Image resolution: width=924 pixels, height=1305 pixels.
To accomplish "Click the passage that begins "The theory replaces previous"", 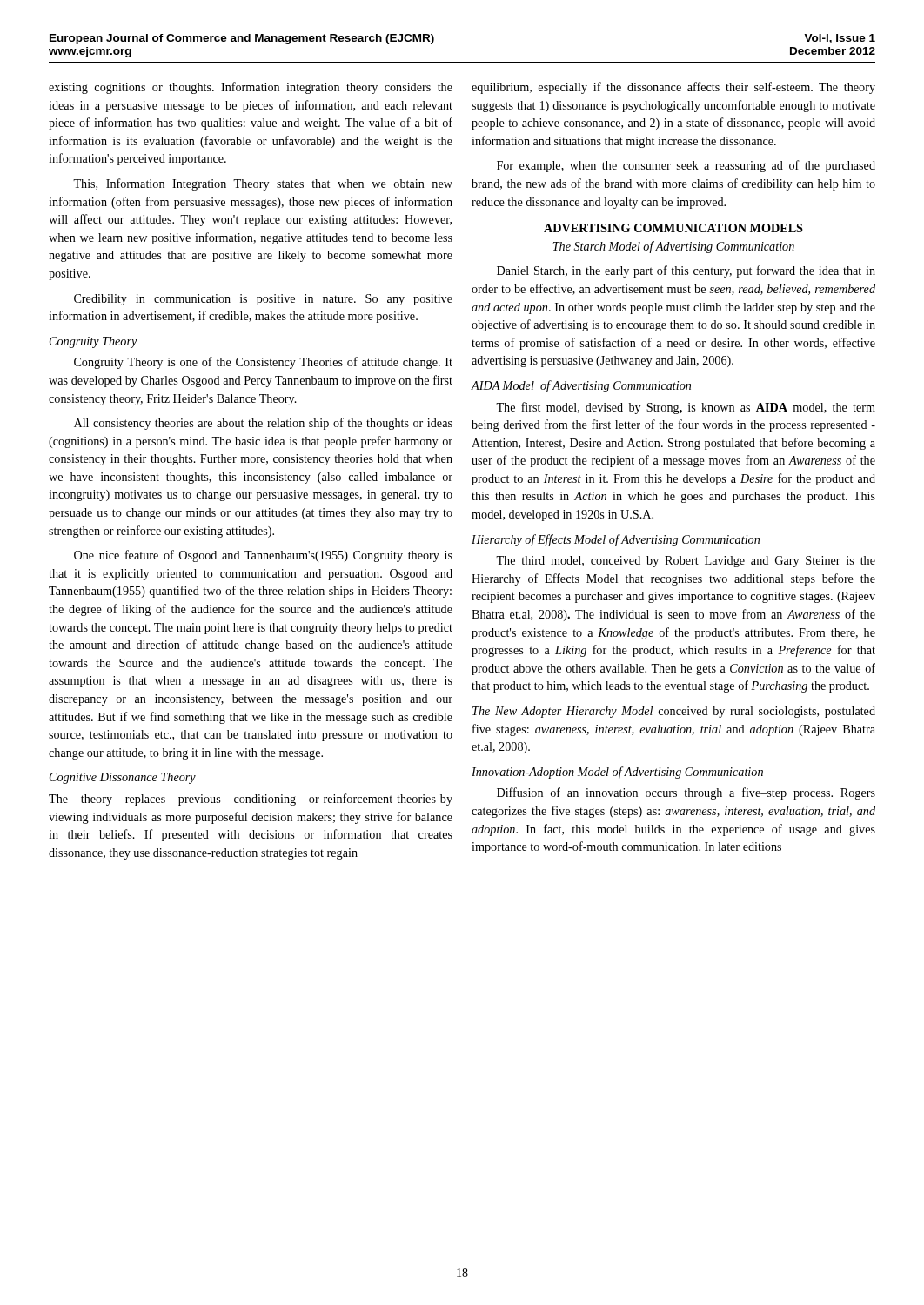I will (x=251, y=826).
